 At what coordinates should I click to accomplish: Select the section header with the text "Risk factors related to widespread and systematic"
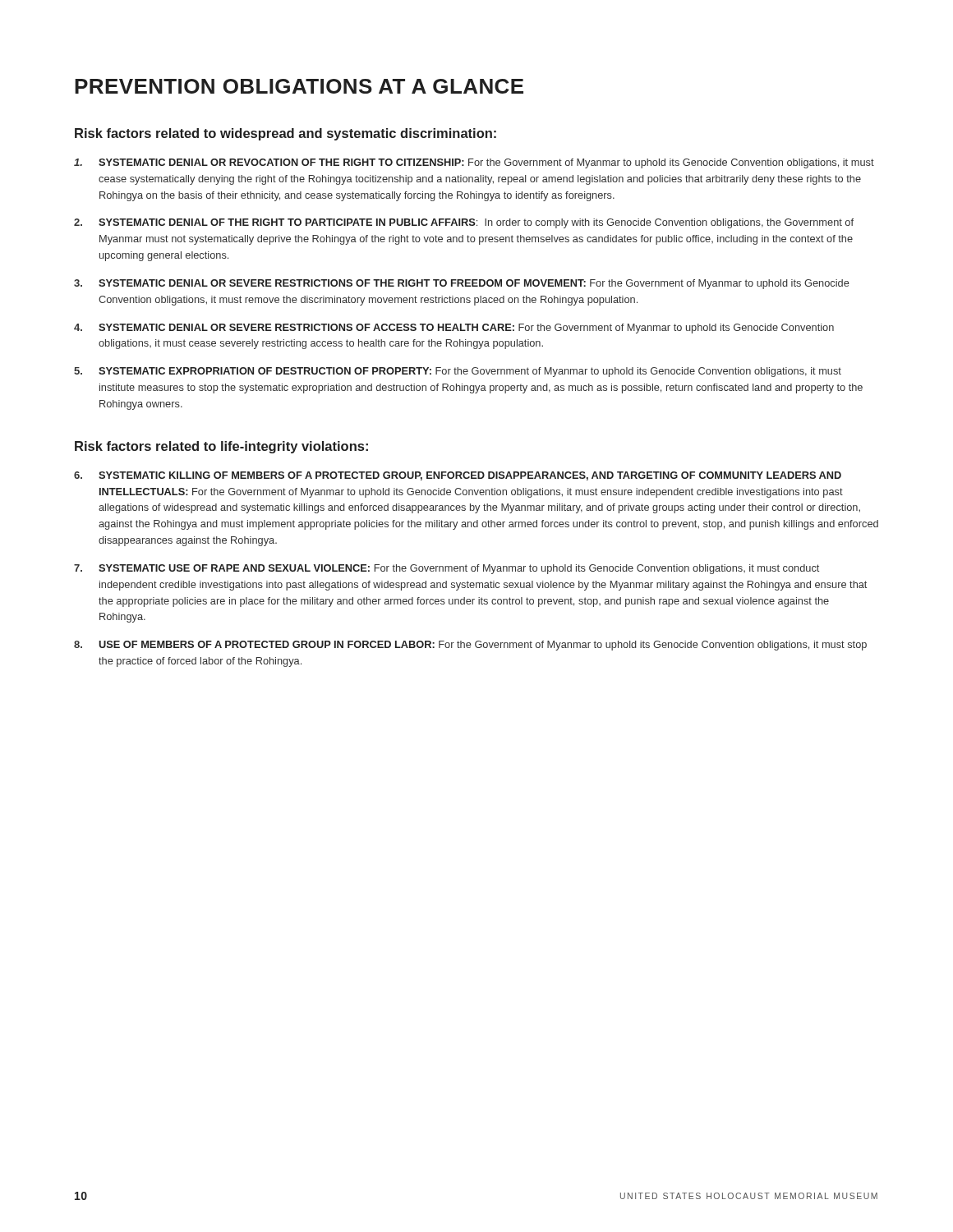point(286,133)
